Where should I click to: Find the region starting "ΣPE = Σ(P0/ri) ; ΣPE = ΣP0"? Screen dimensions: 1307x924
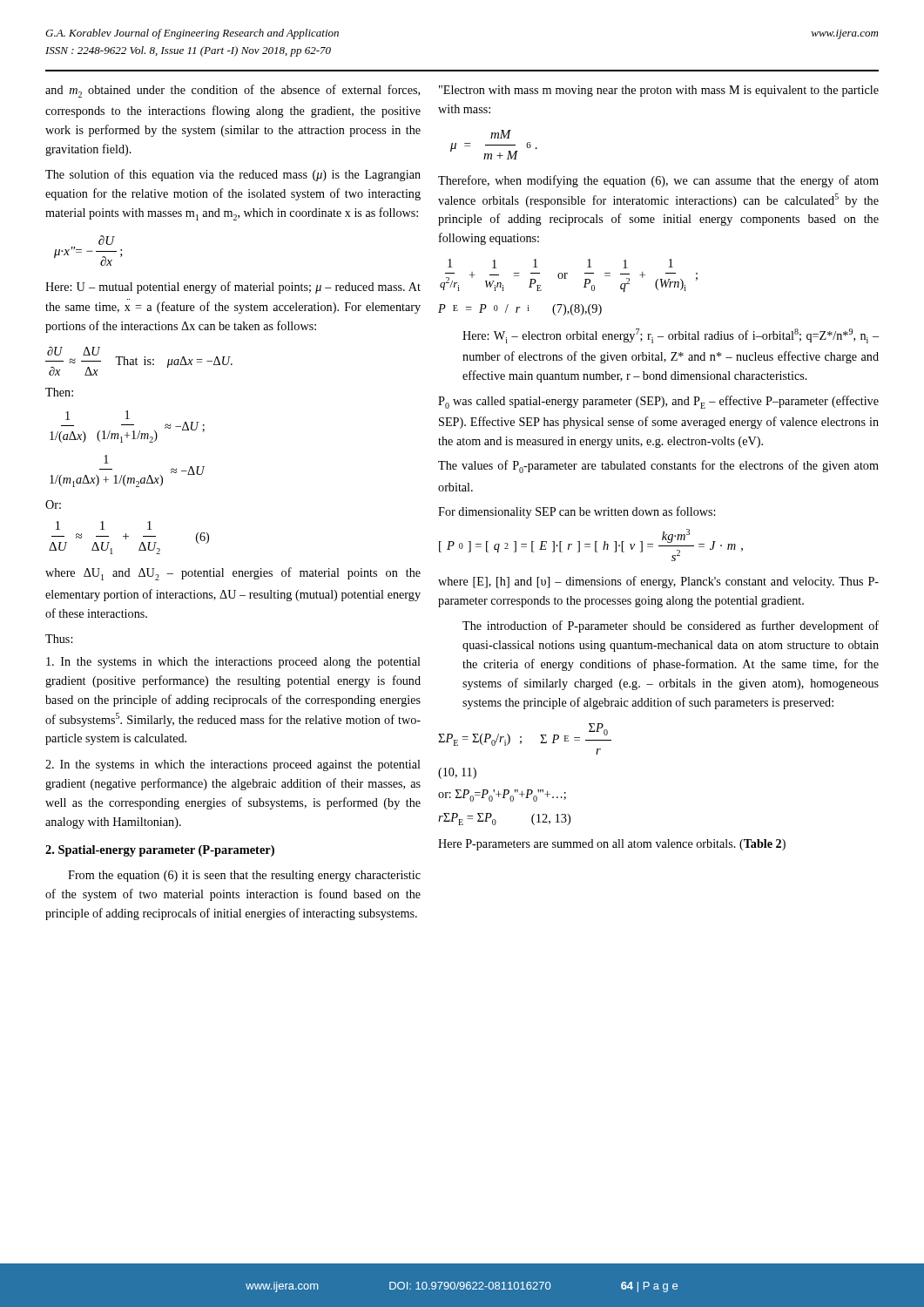(x=525, y=739)
